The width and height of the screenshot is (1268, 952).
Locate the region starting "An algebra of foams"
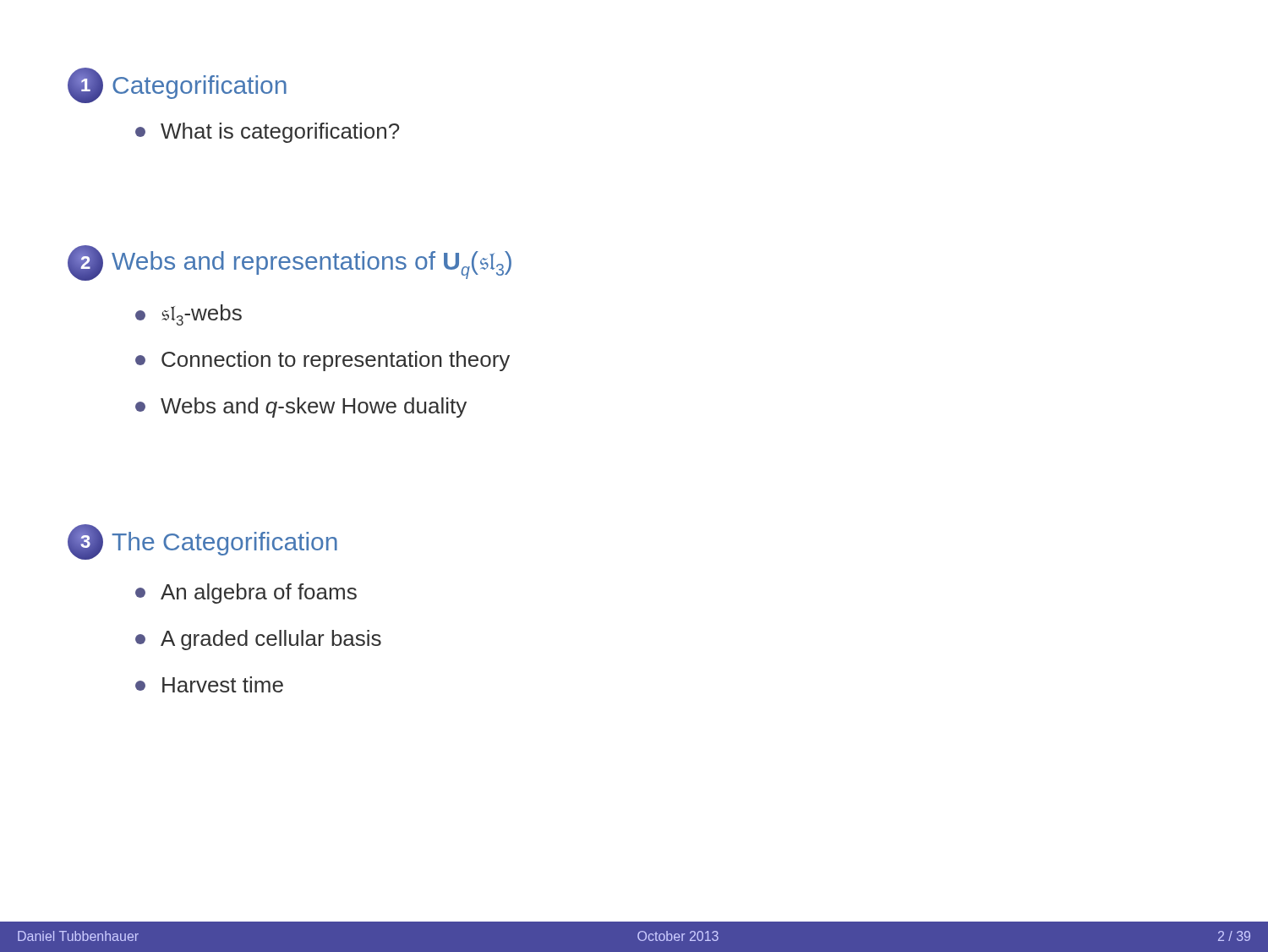click(x=246, y=592)
